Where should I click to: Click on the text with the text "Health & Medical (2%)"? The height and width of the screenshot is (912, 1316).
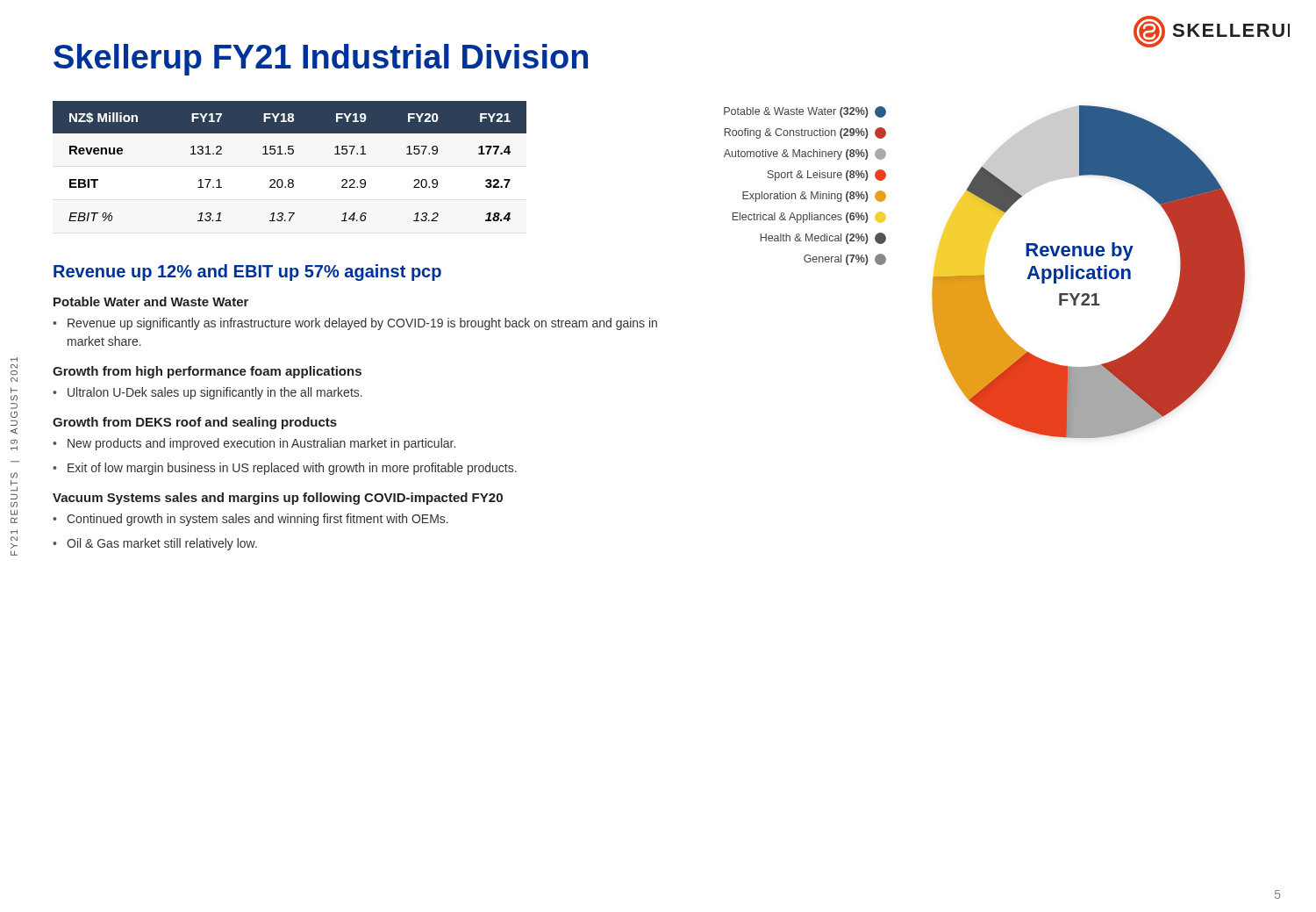tap(823, 238)
